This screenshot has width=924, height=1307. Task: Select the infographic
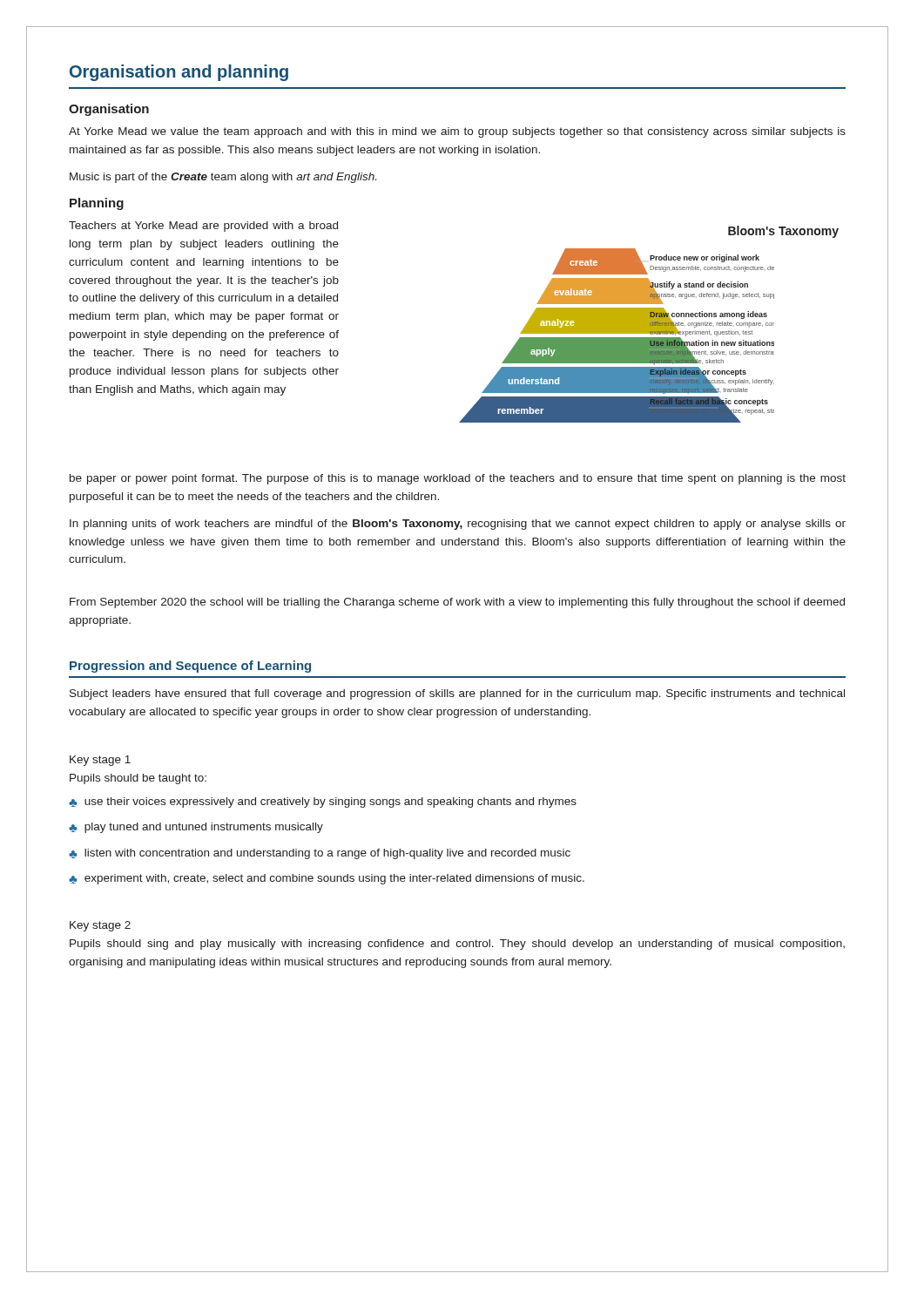[x=600, y=341]
